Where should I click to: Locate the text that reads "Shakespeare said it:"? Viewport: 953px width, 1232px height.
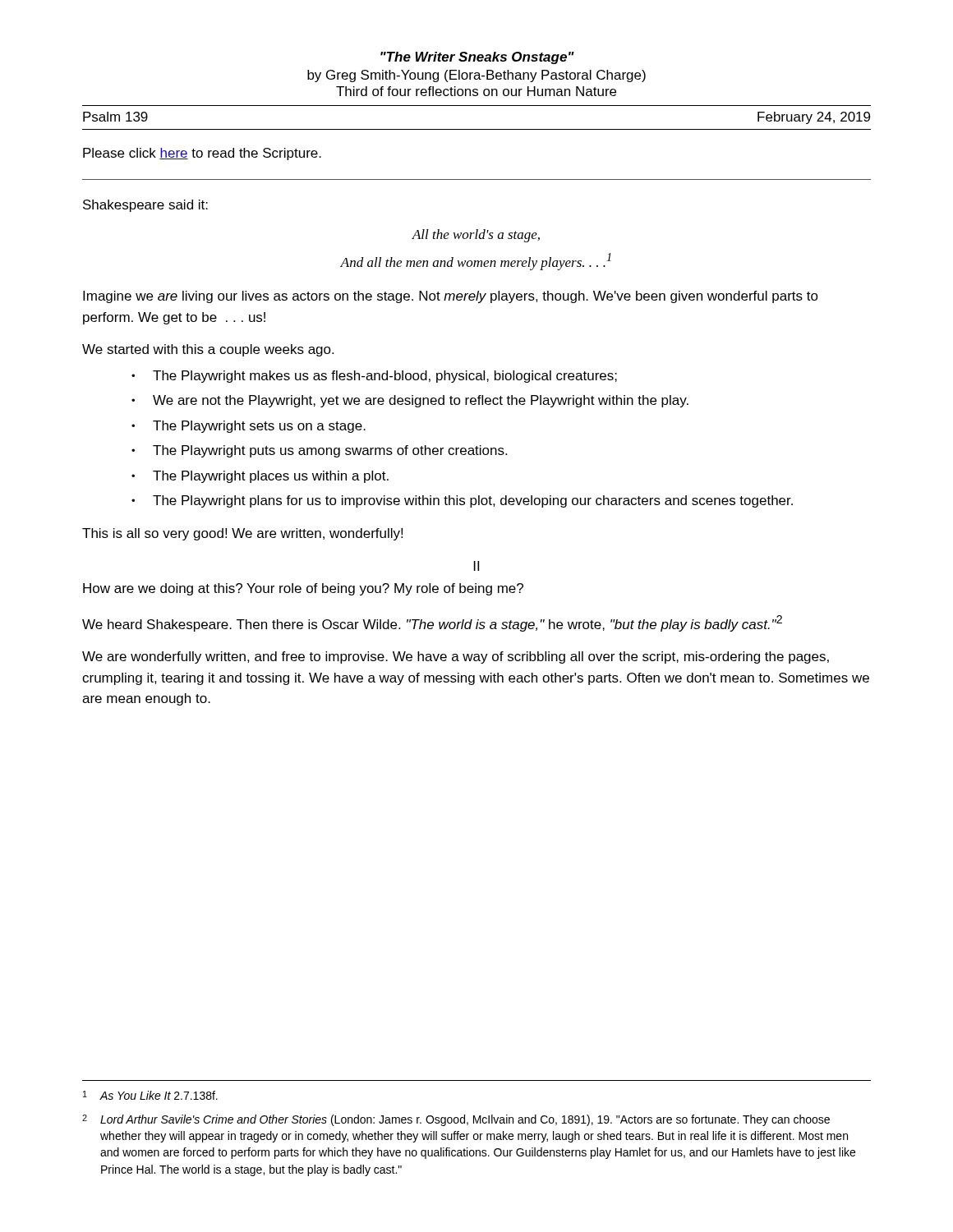tap(145, 205)
